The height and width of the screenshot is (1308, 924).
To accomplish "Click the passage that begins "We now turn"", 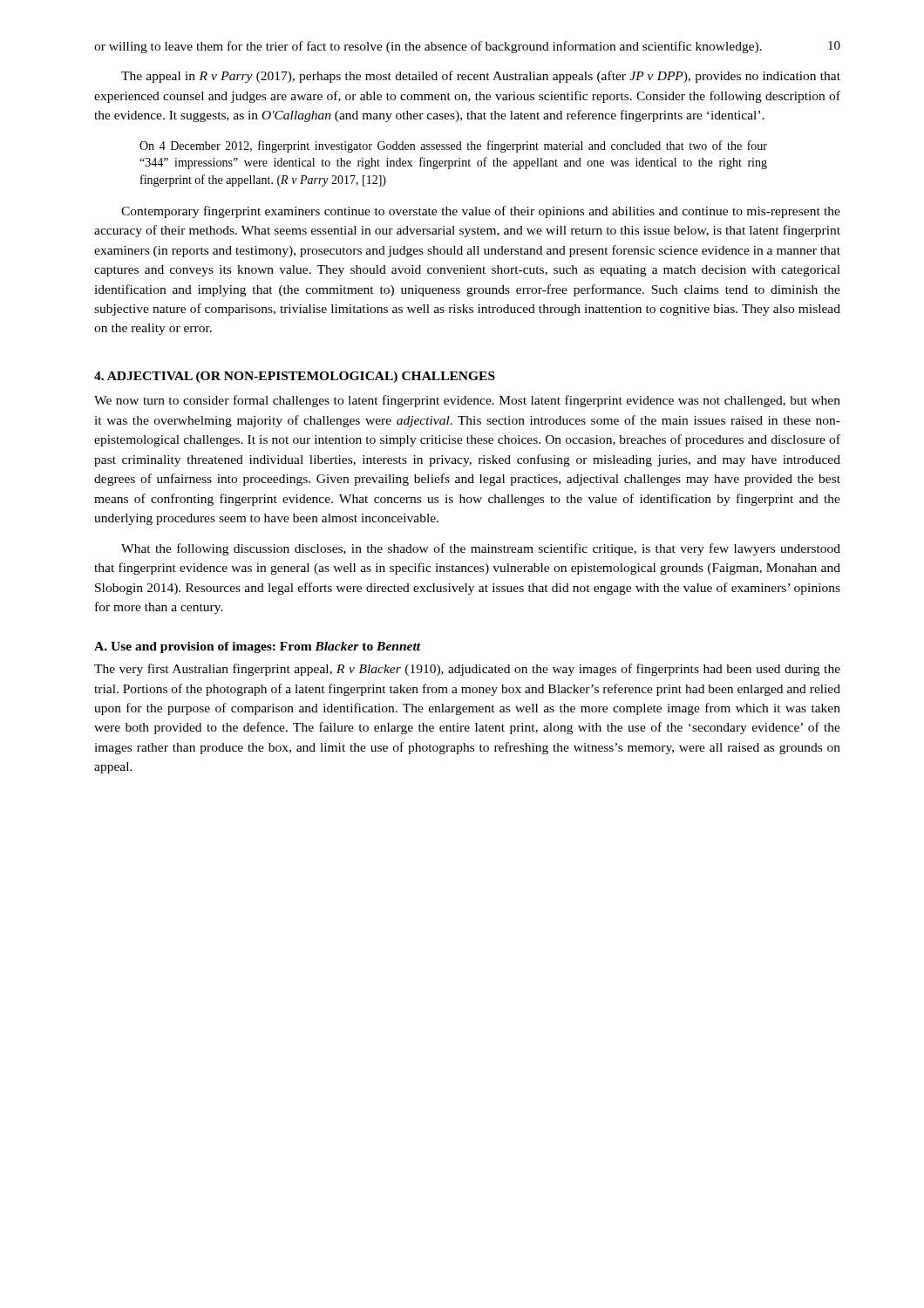I will pyautogui.click(x=467, y=460).
